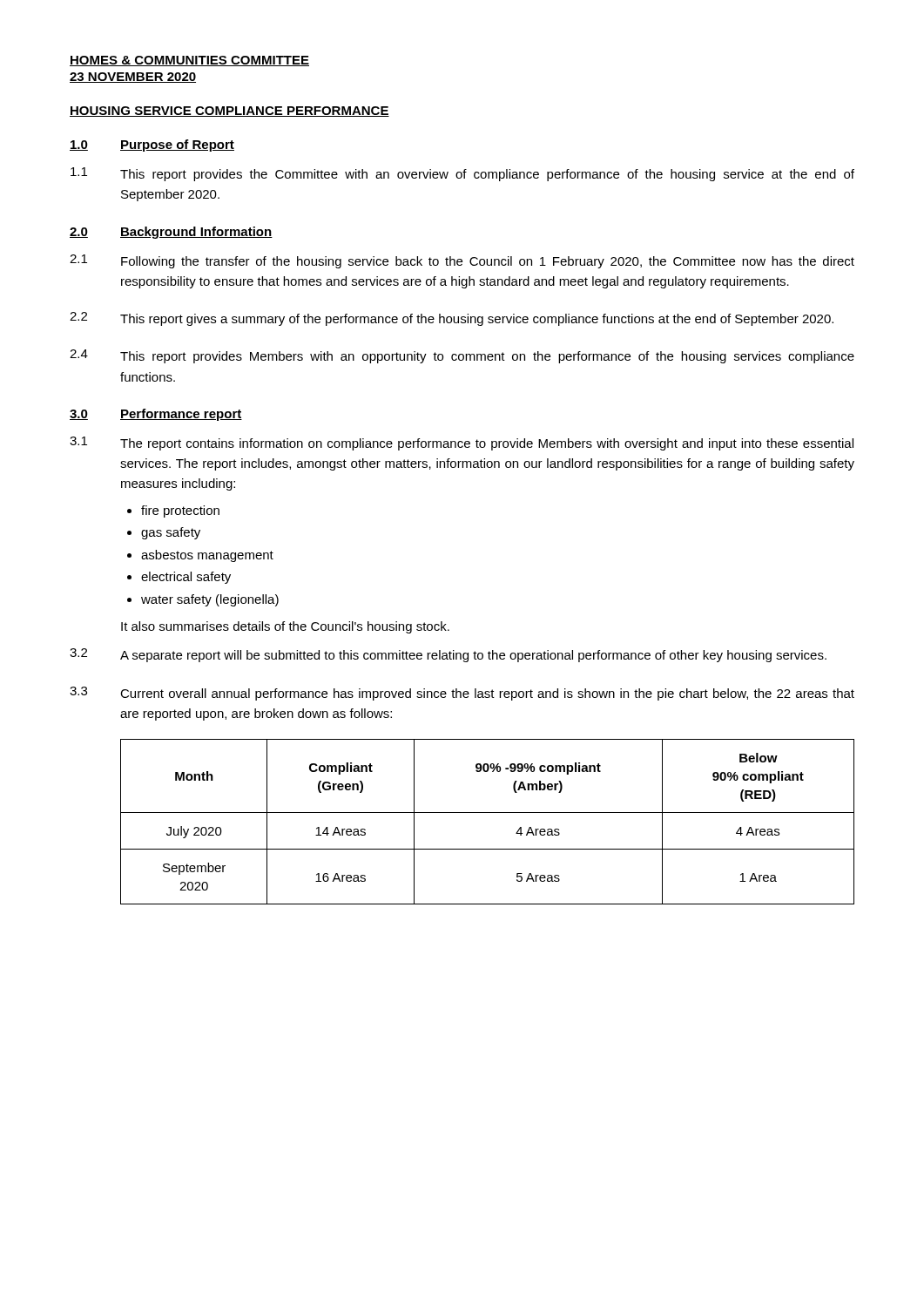Find the passage starting "3 Current overall annual performance has improved since"
This screenshot has height=1307, width=924.
click(462, 703)
